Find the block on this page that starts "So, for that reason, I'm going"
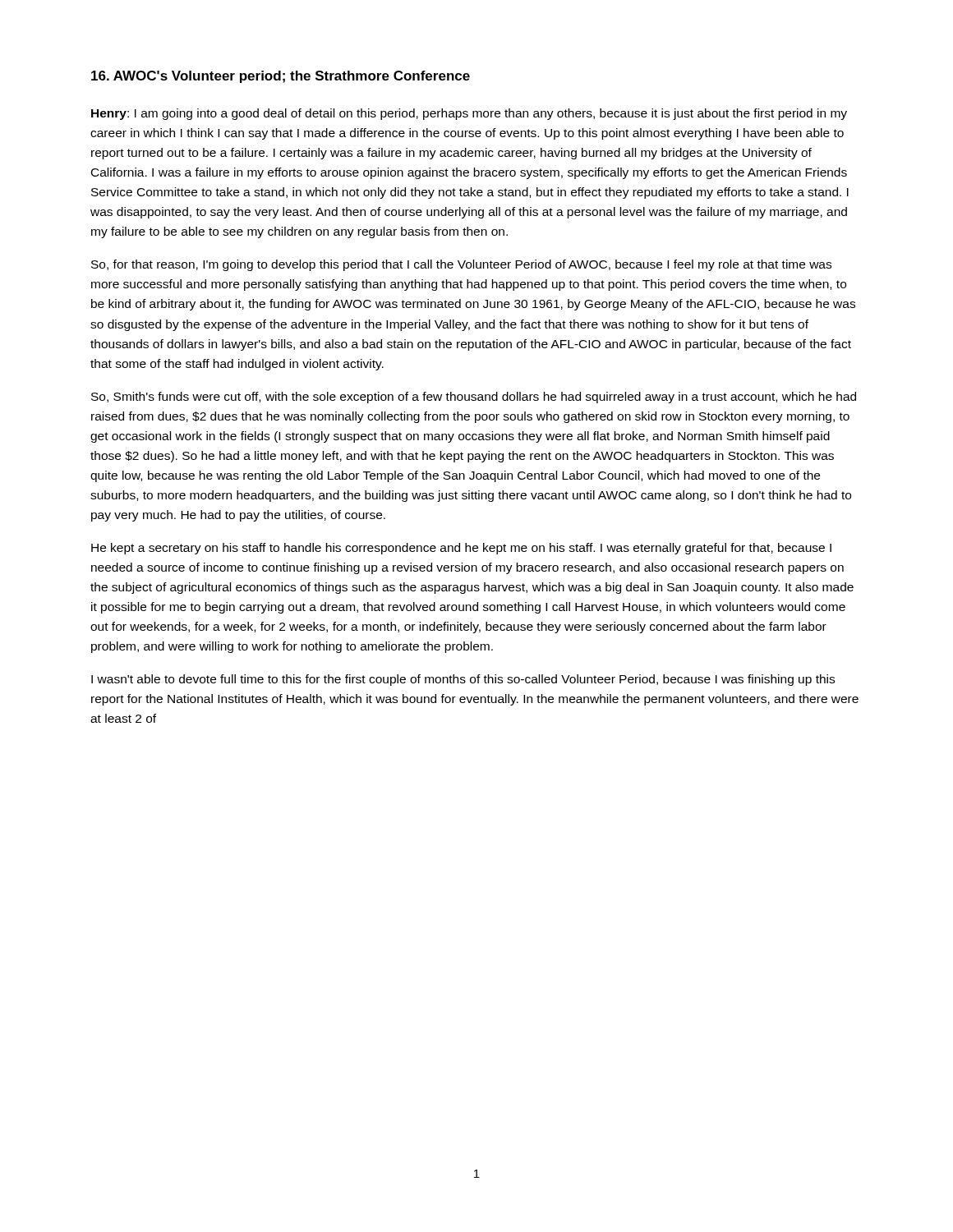 click(473, 314)
